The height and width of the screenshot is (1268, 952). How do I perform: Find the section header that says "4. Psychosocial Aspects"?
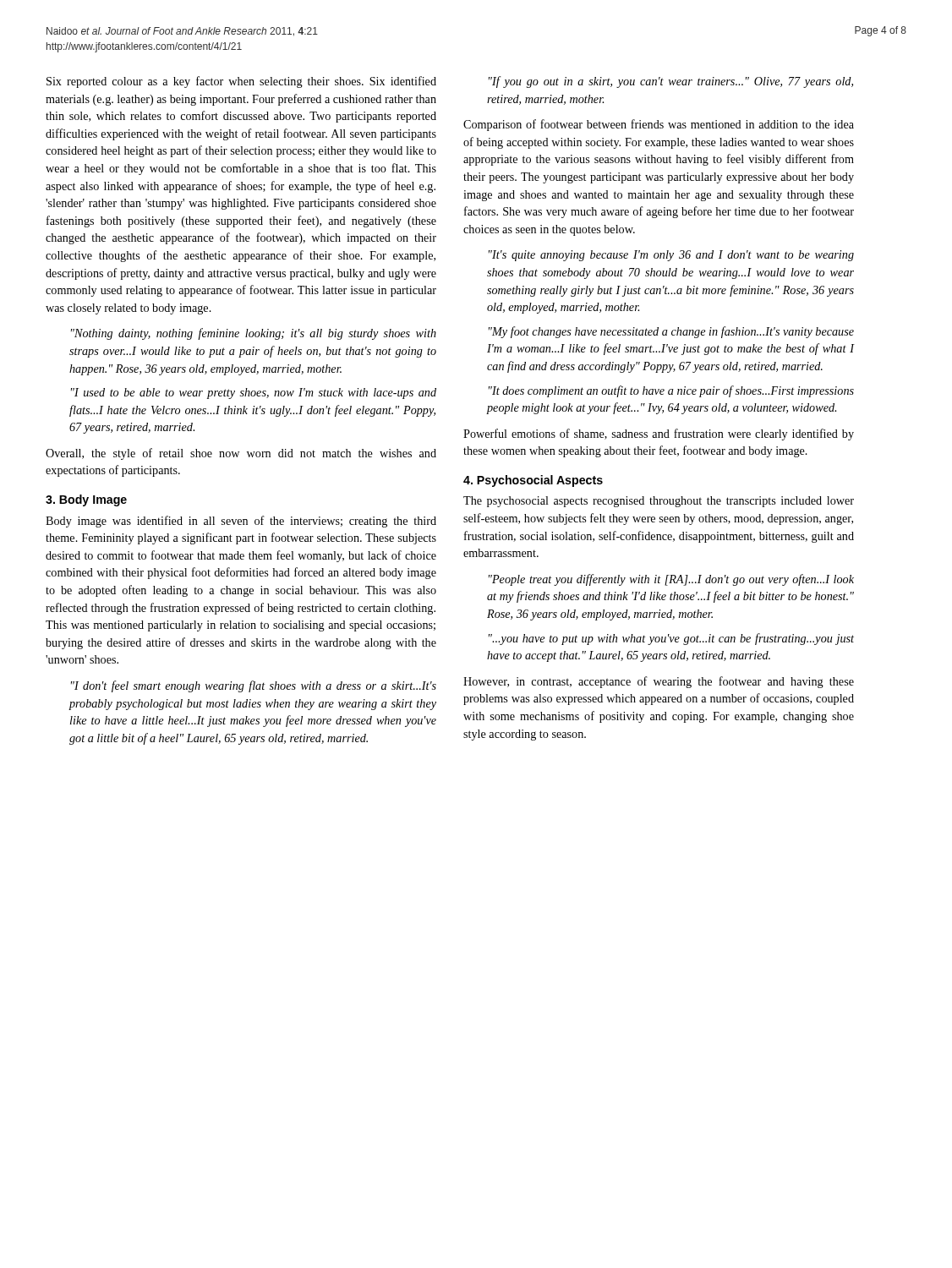[533, 480]
